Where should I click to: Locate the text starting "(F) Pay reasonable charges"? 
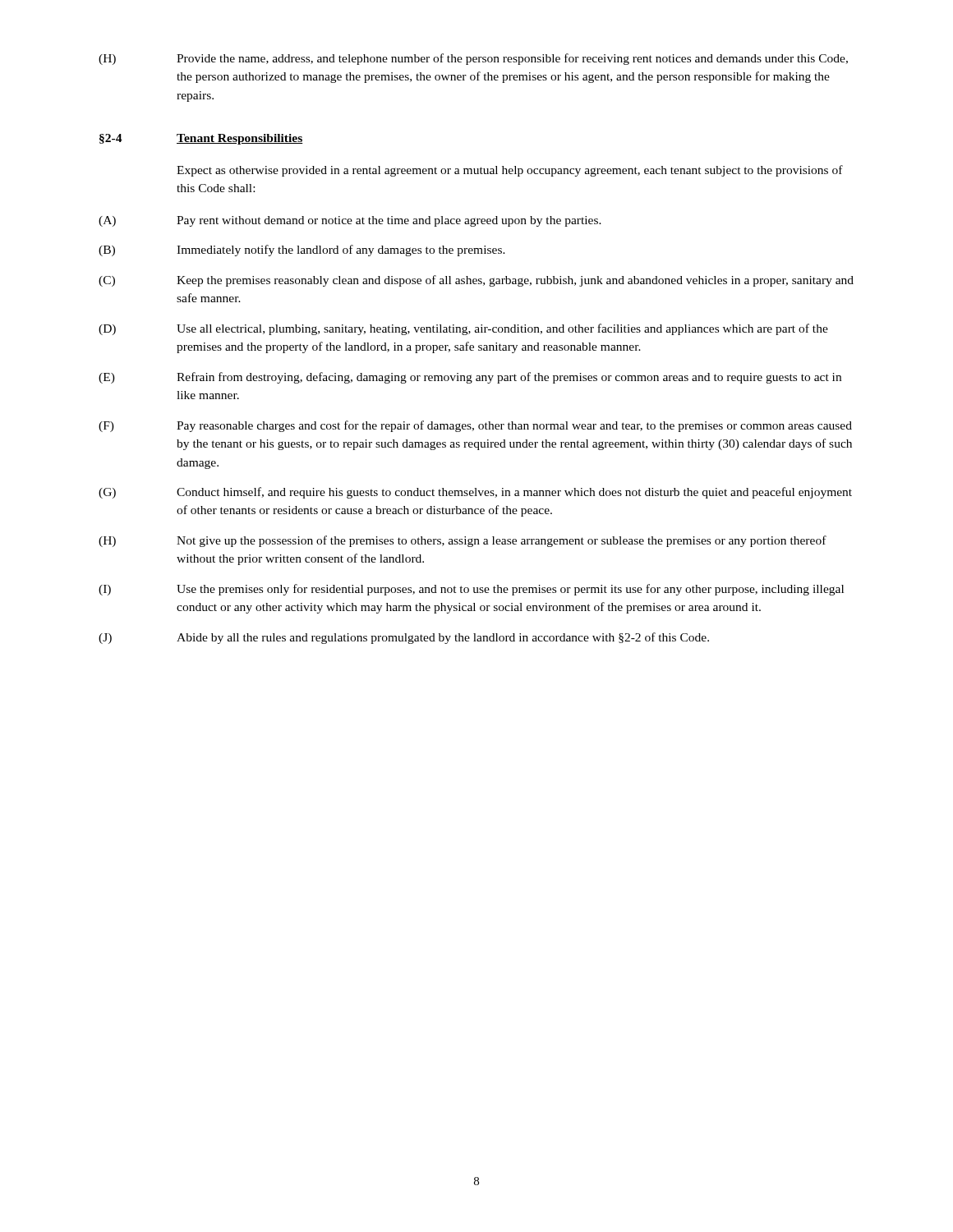[476, 444]
